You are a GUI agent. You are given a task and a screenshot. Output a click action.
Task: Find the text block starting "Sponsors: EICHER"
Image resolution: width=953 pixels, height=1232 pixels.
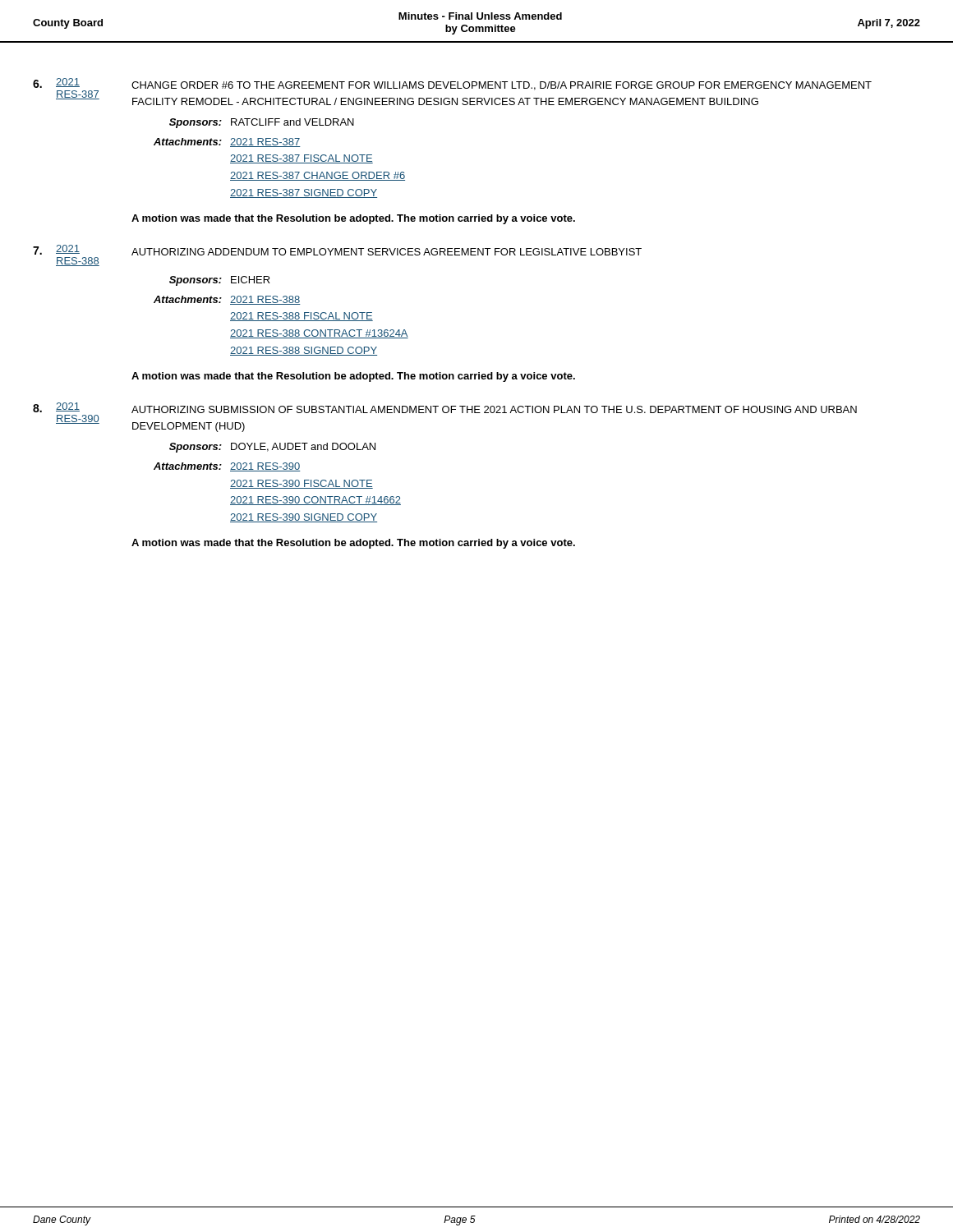coord(220,281)
